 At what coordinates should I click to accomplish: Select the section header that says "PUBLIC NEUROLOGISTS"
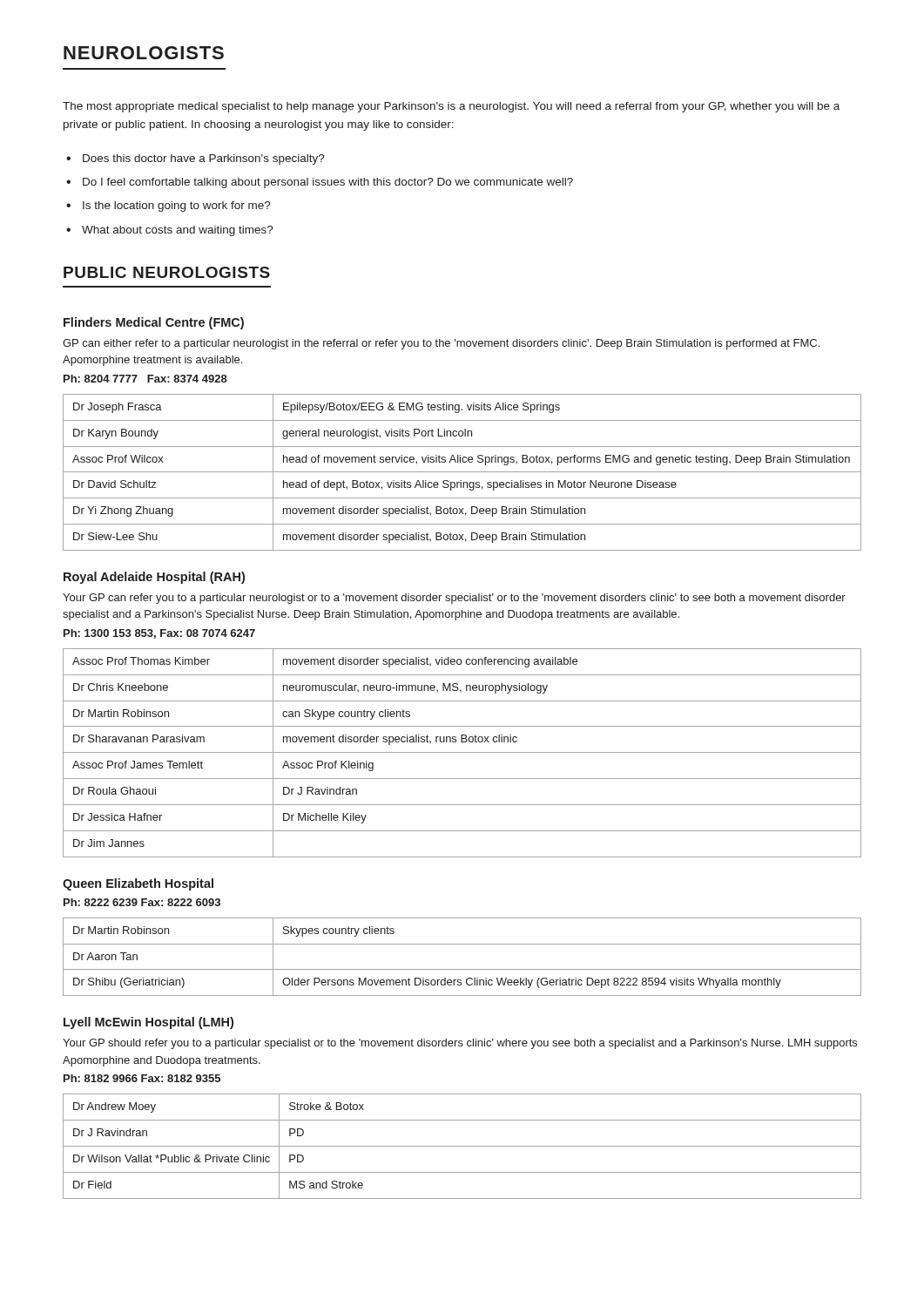click(x=167, y=275)
